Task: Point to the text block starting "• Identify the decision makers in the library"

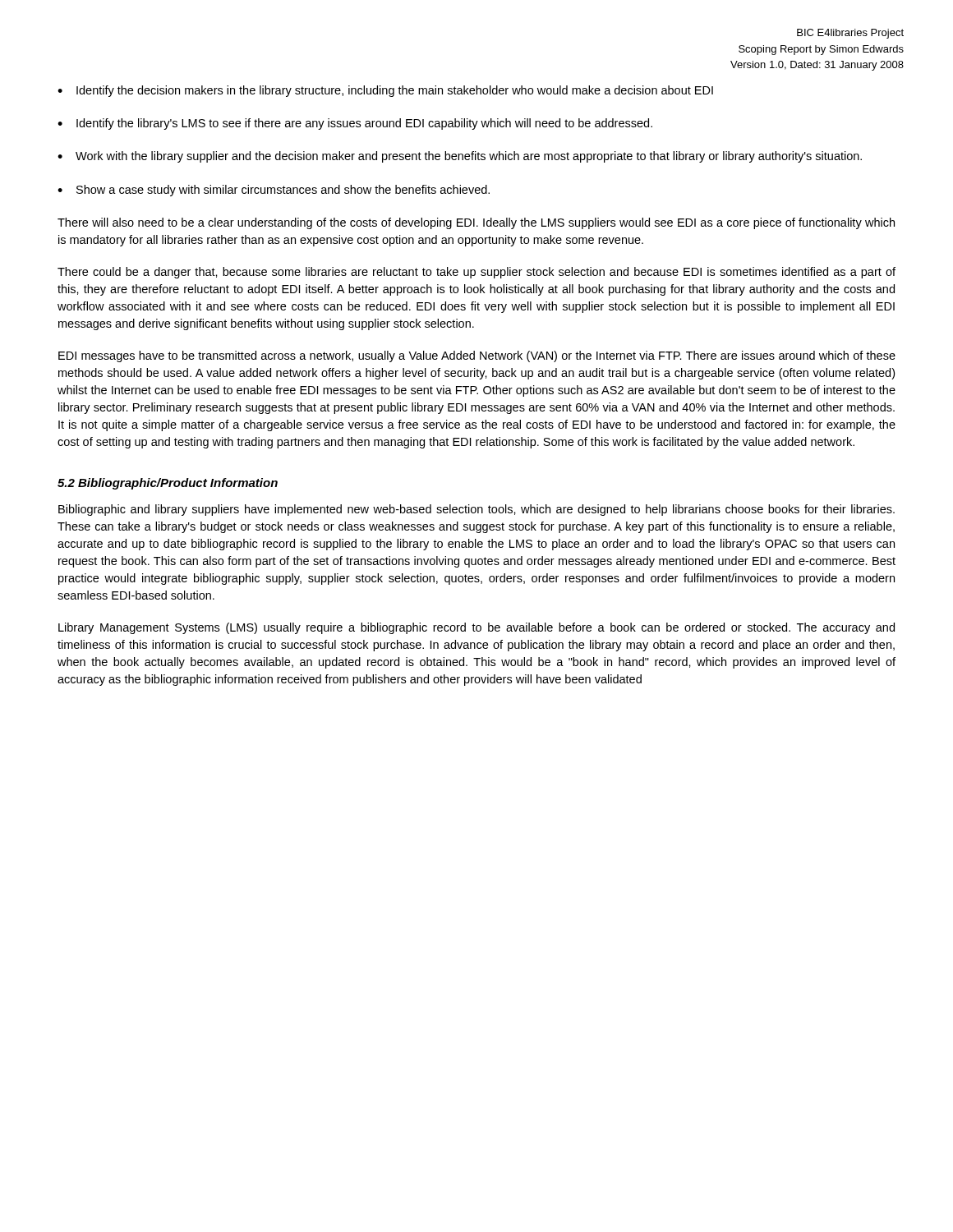Action: (x=476, y=92)
